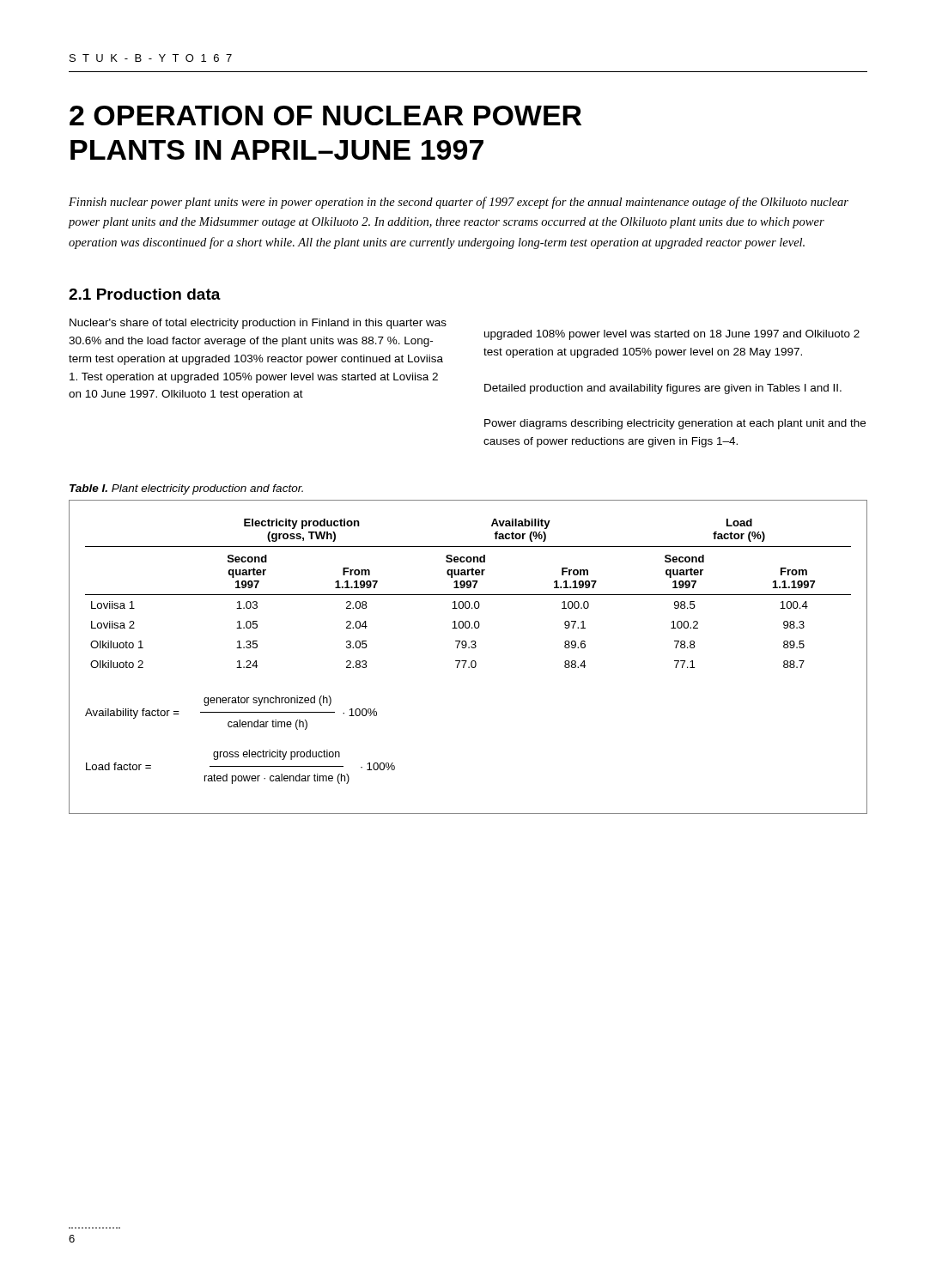Select the title that says "2 OPERATION OF NUCLEAR POWERPLANTS IN APRIL–JUNE 1997"
The width and height of the screenshot is (936, 1288).
coord(468,132)
